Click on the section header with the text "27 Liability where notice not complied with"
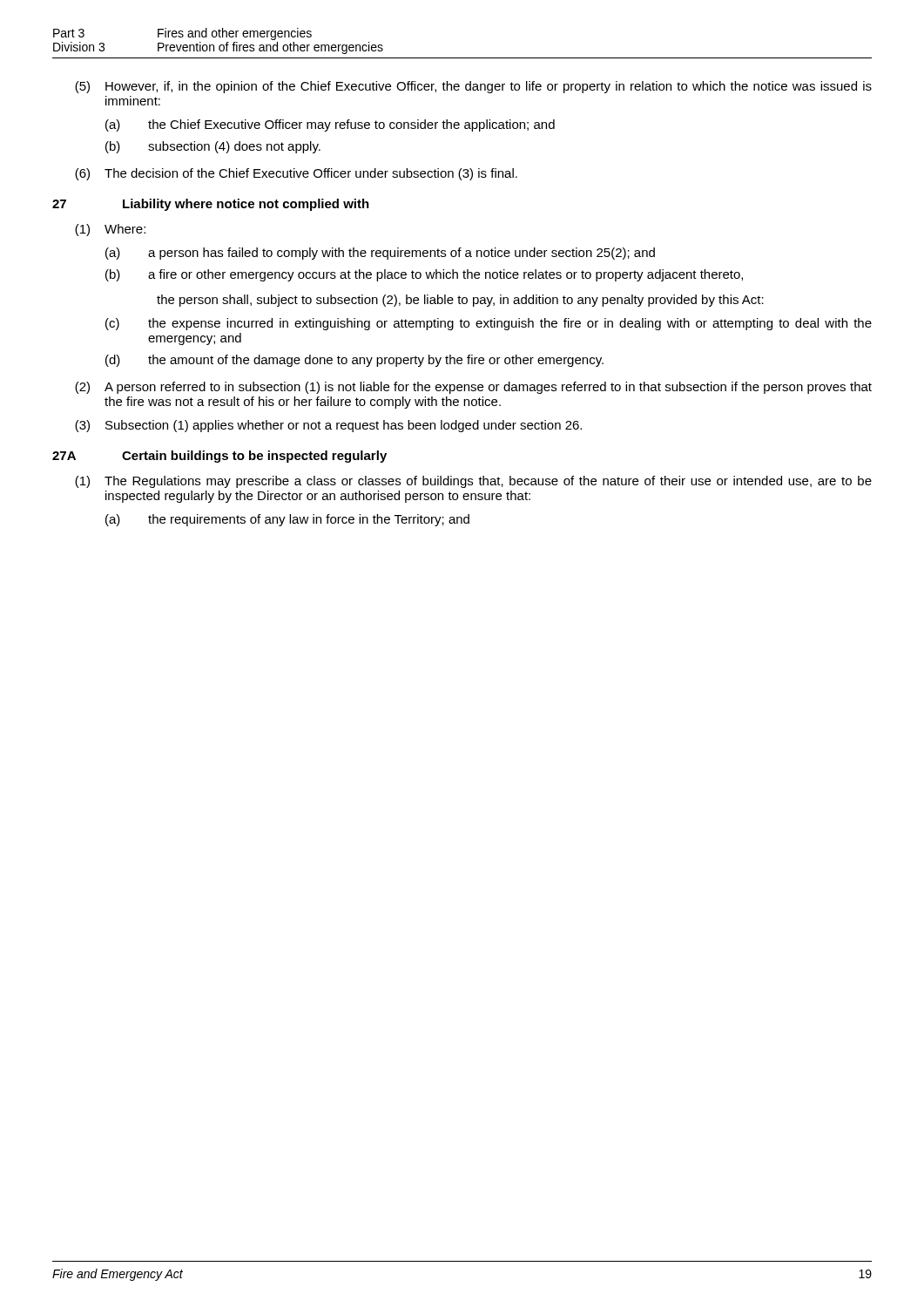This screenshot has height=1307, width=924. 211,205
